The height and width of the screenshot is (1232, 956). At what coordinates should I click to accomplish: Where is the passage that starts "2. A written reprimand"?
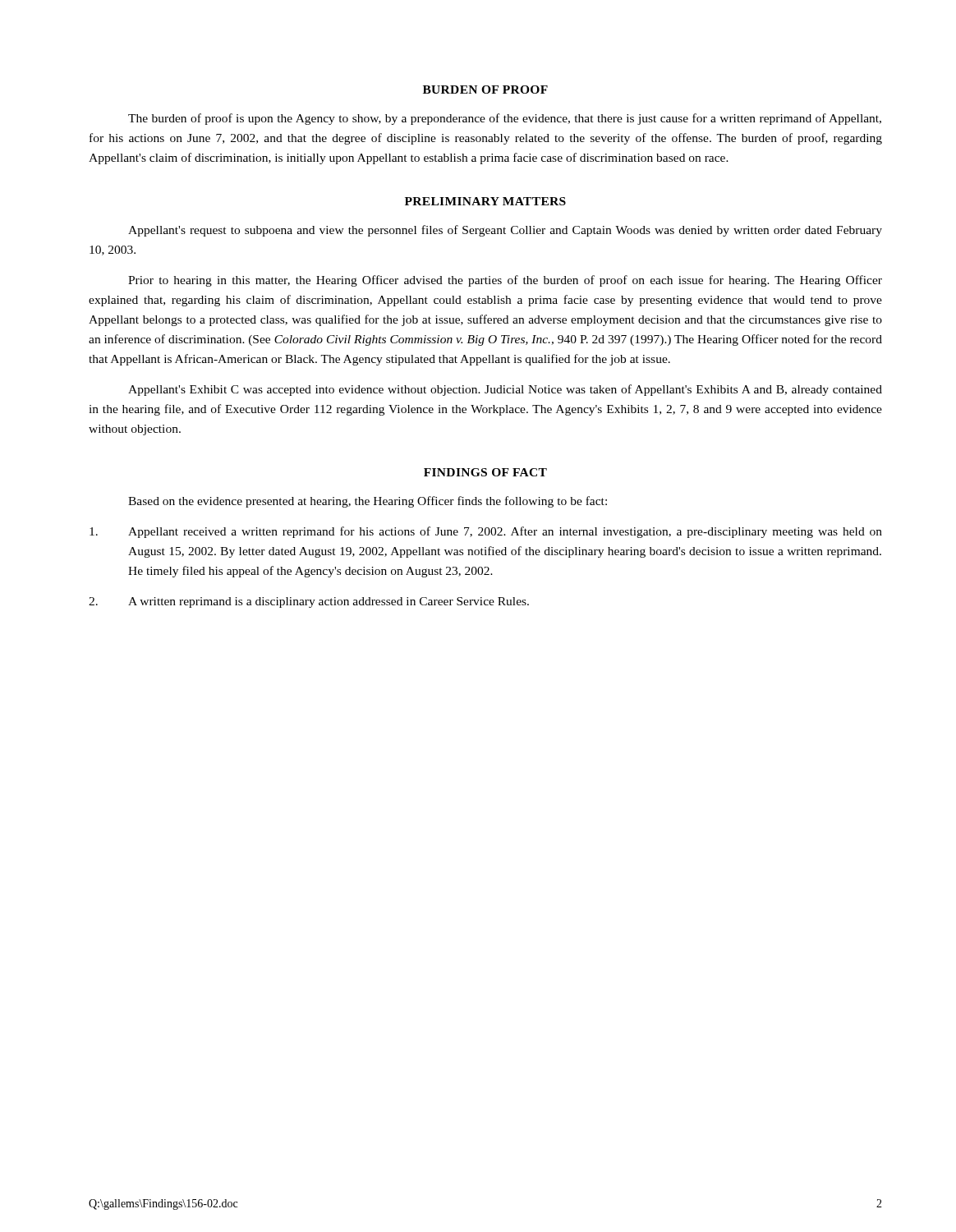tap(485, 601)
